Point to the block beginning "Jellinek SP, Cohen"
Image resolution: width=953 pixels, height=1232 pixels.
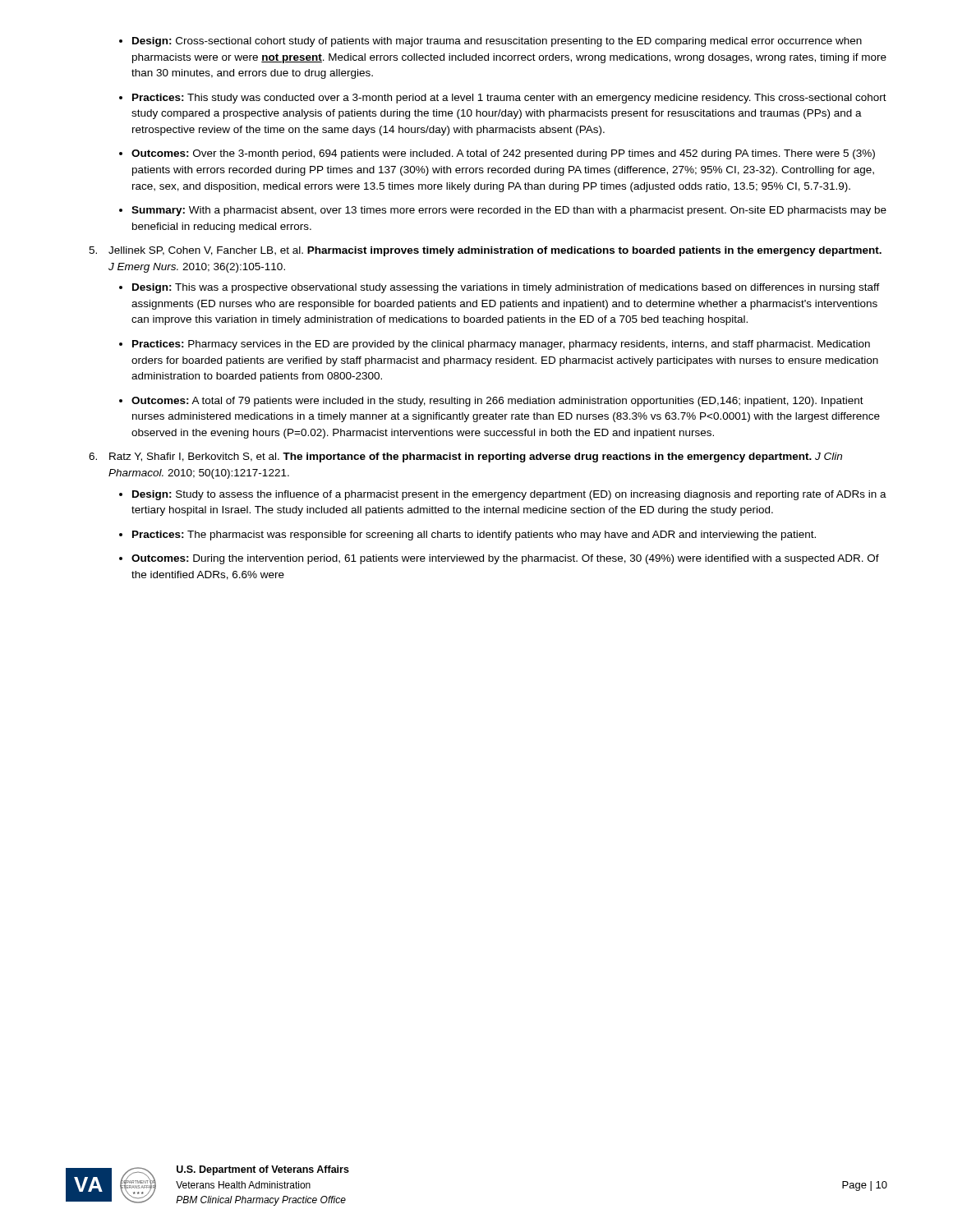click(x=488, y=259)
